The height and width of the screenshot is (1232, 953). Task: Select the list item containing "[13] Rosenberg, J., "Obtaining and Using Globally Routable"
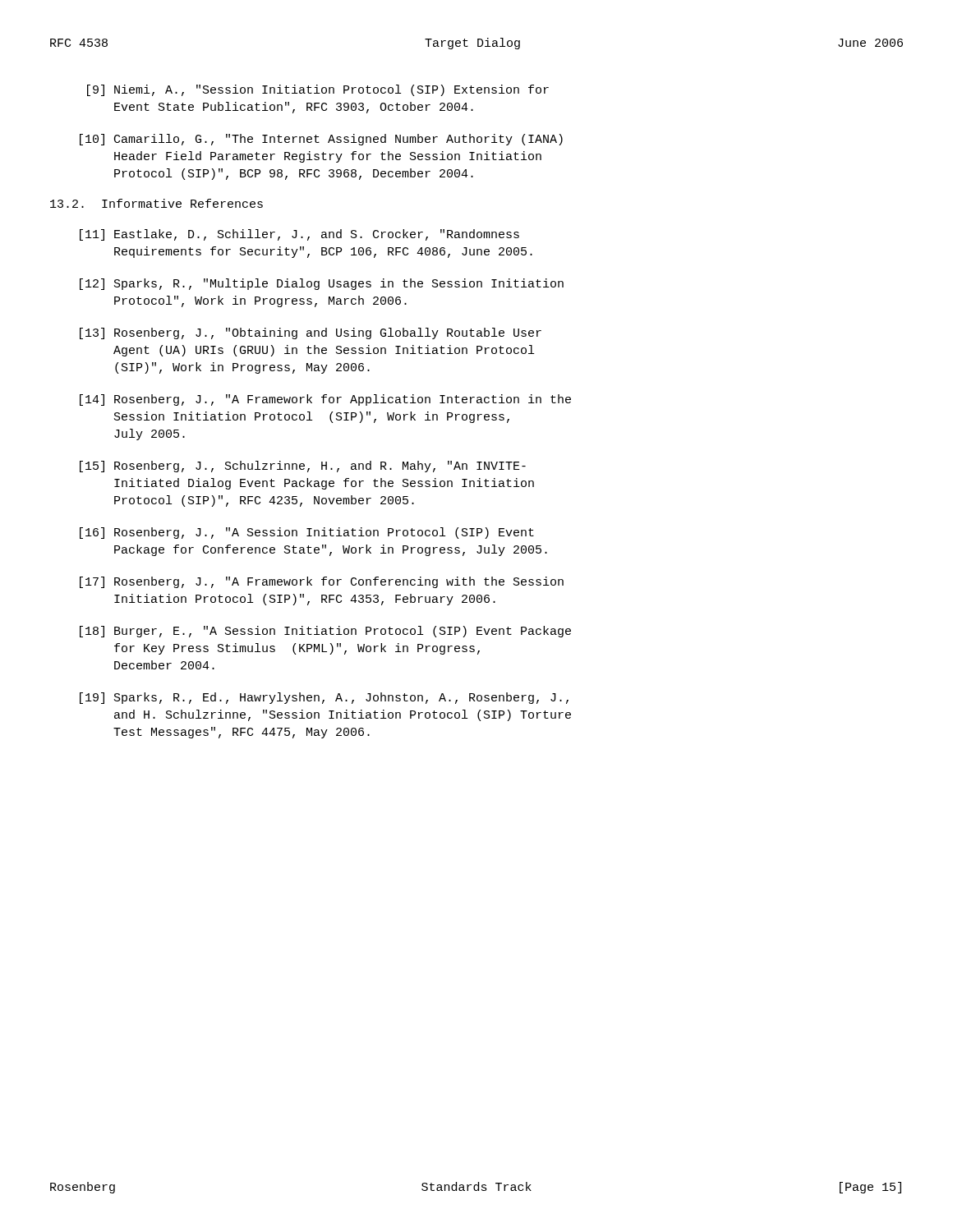(476, 351)
